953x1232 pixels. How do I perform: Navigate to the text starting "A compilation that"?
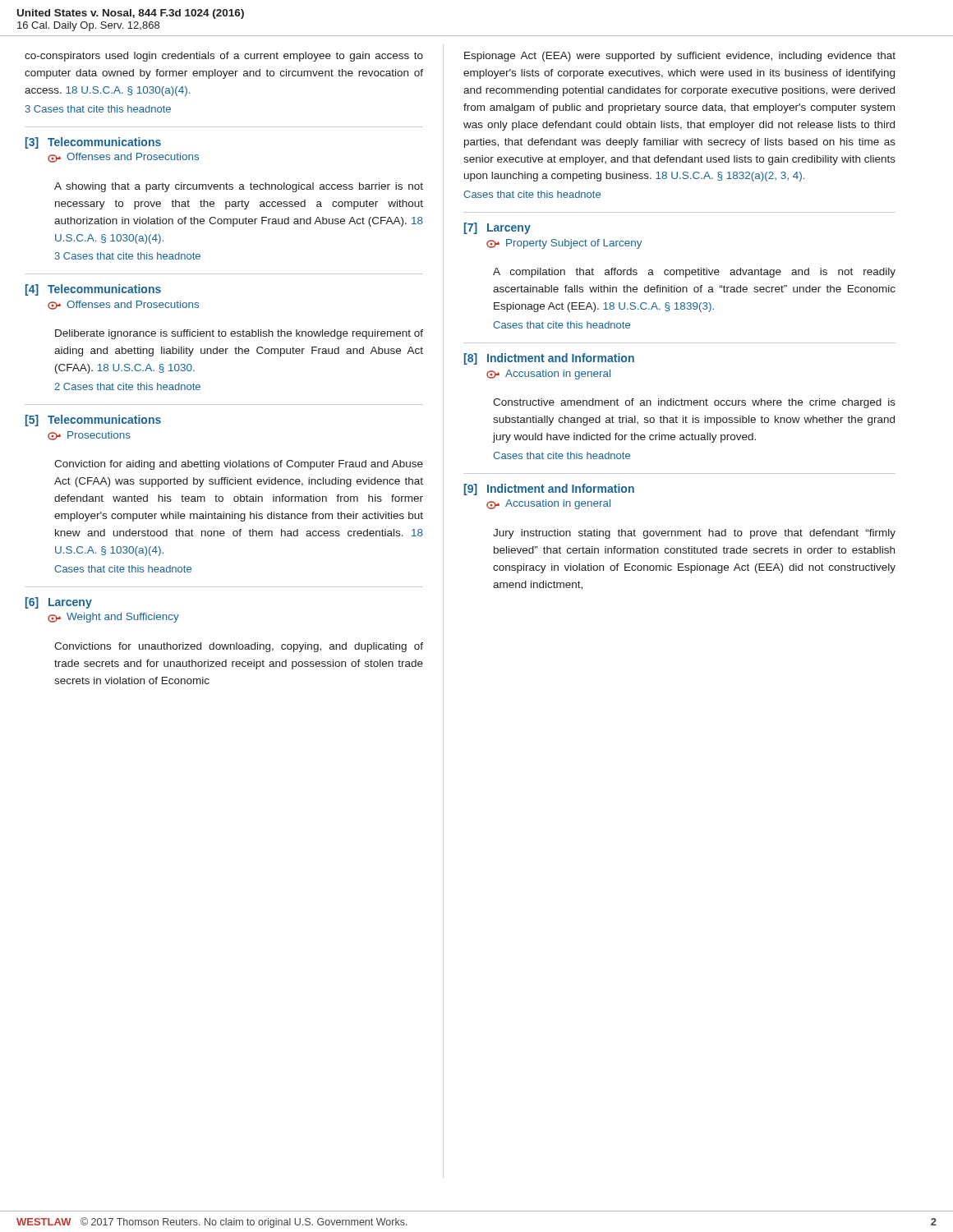pyautogui.click(x=694, y=289)
